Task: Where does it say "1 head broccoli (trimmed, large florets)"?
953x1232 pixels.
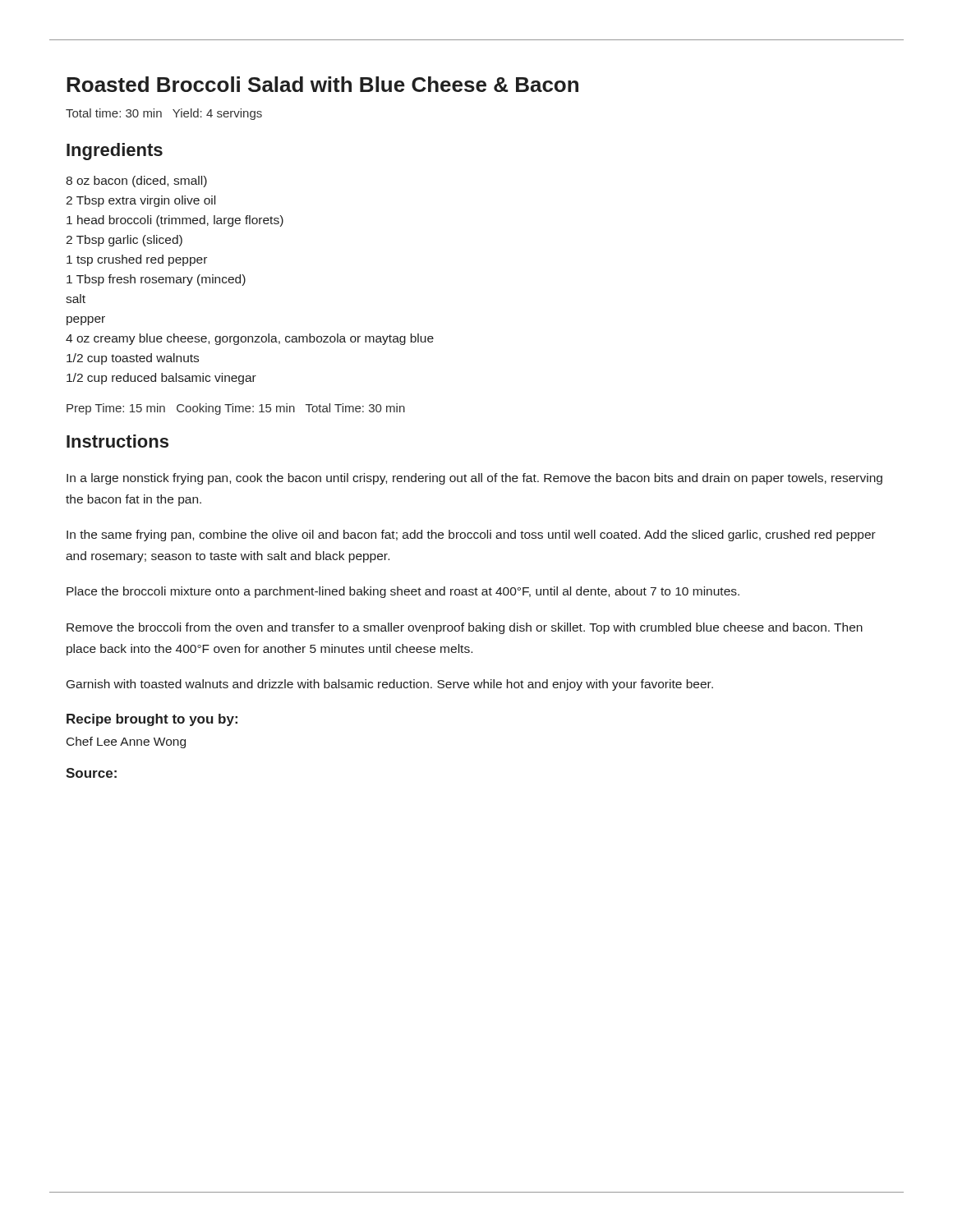Action: pos(175,220)
